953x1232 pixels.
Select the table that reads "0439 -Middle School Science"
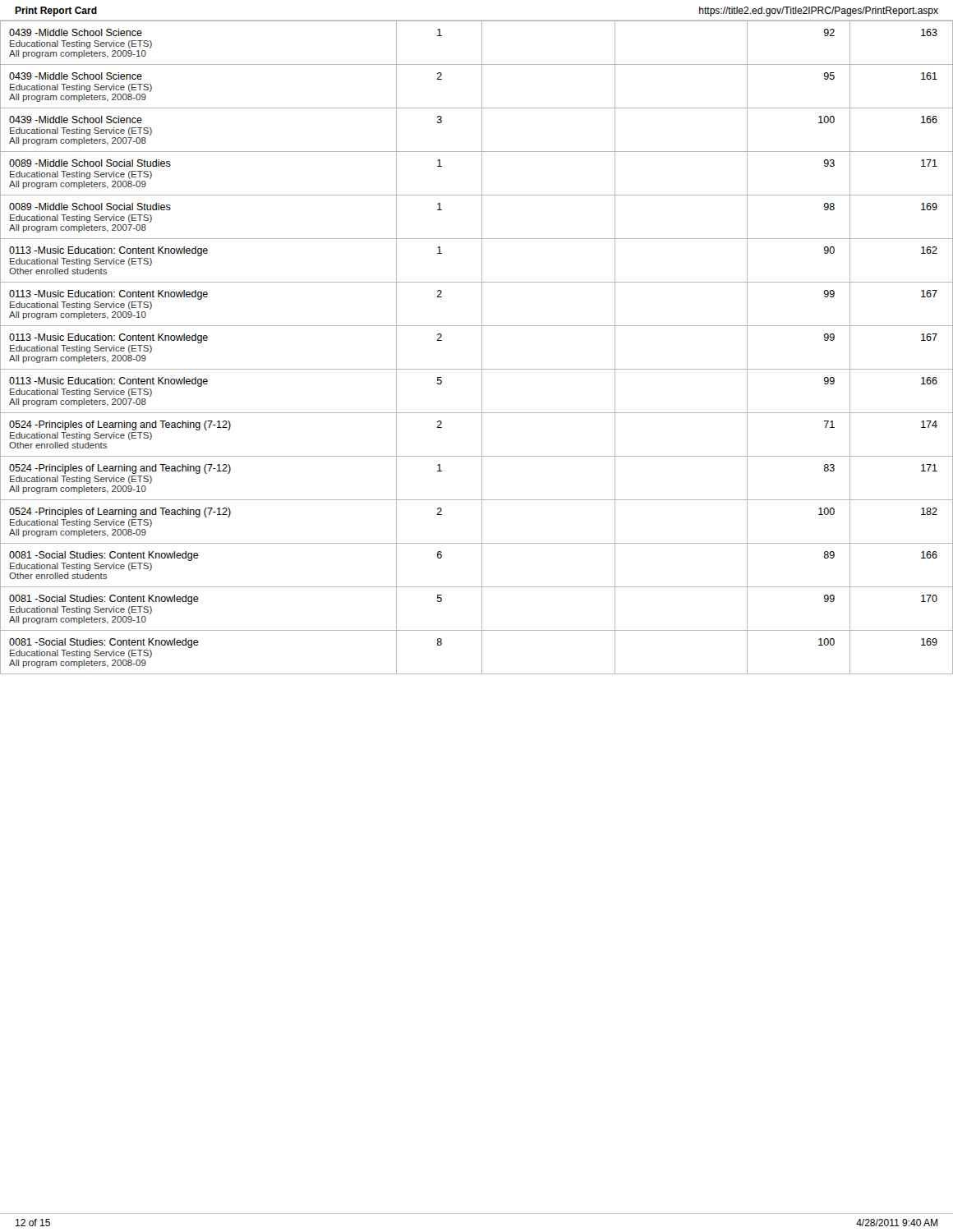pyautogui.click(x=476, y=347)
